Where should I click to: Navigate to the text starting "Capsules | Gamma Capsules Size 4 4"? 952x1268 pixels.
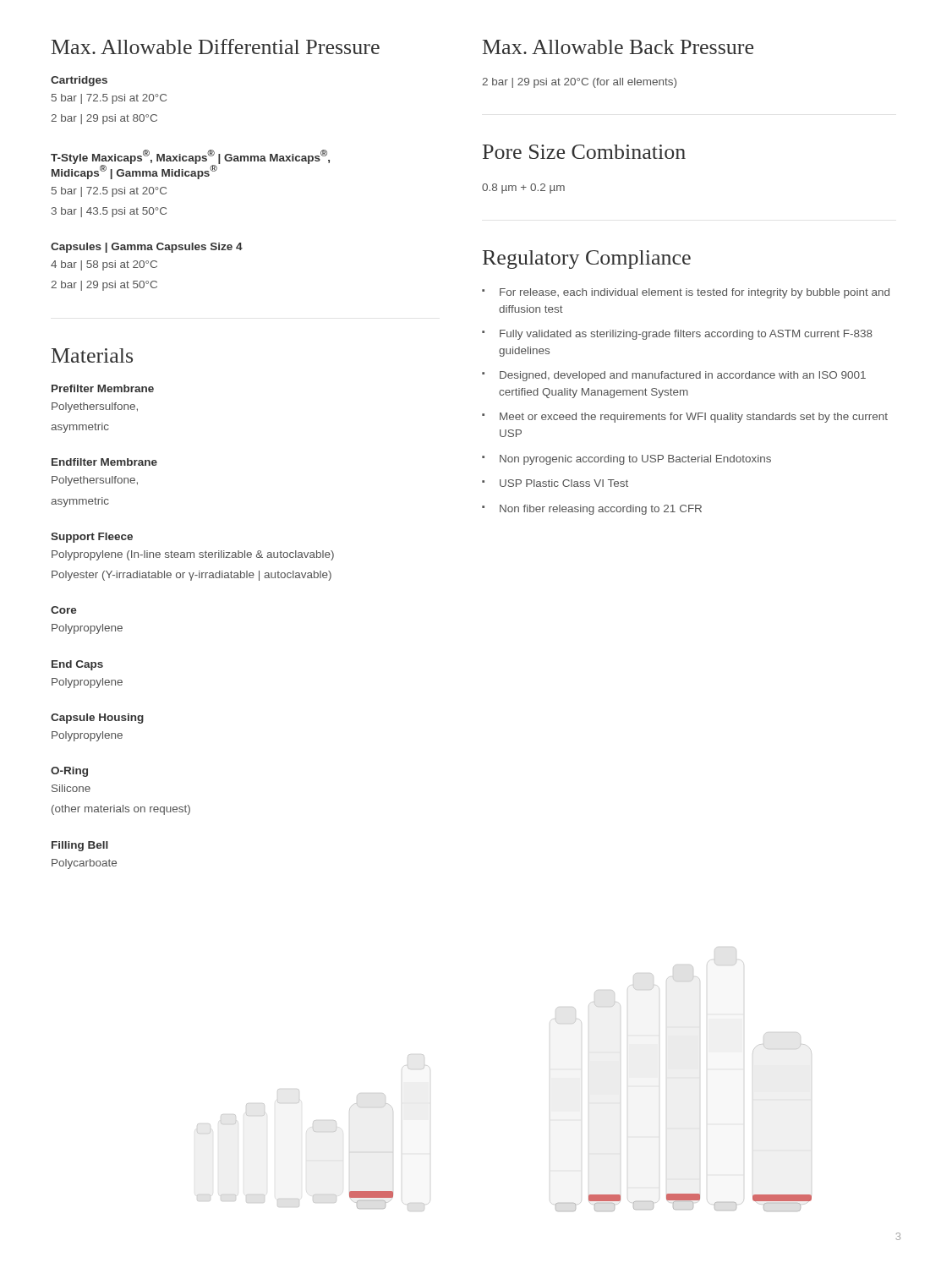(x=147, y=248)
